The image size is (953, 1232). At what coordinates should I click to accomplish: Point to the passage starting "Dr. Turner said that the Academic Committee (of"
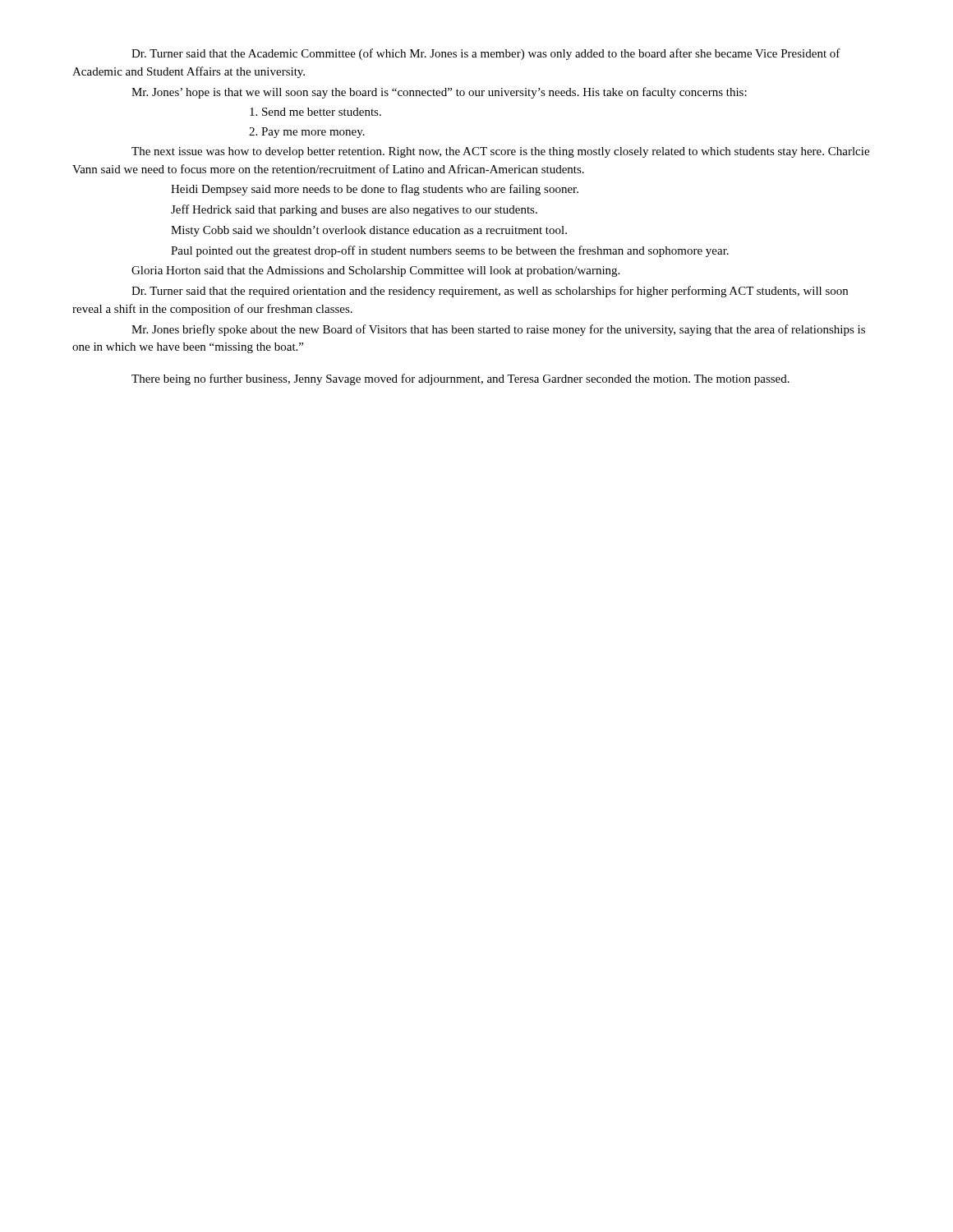486,54
